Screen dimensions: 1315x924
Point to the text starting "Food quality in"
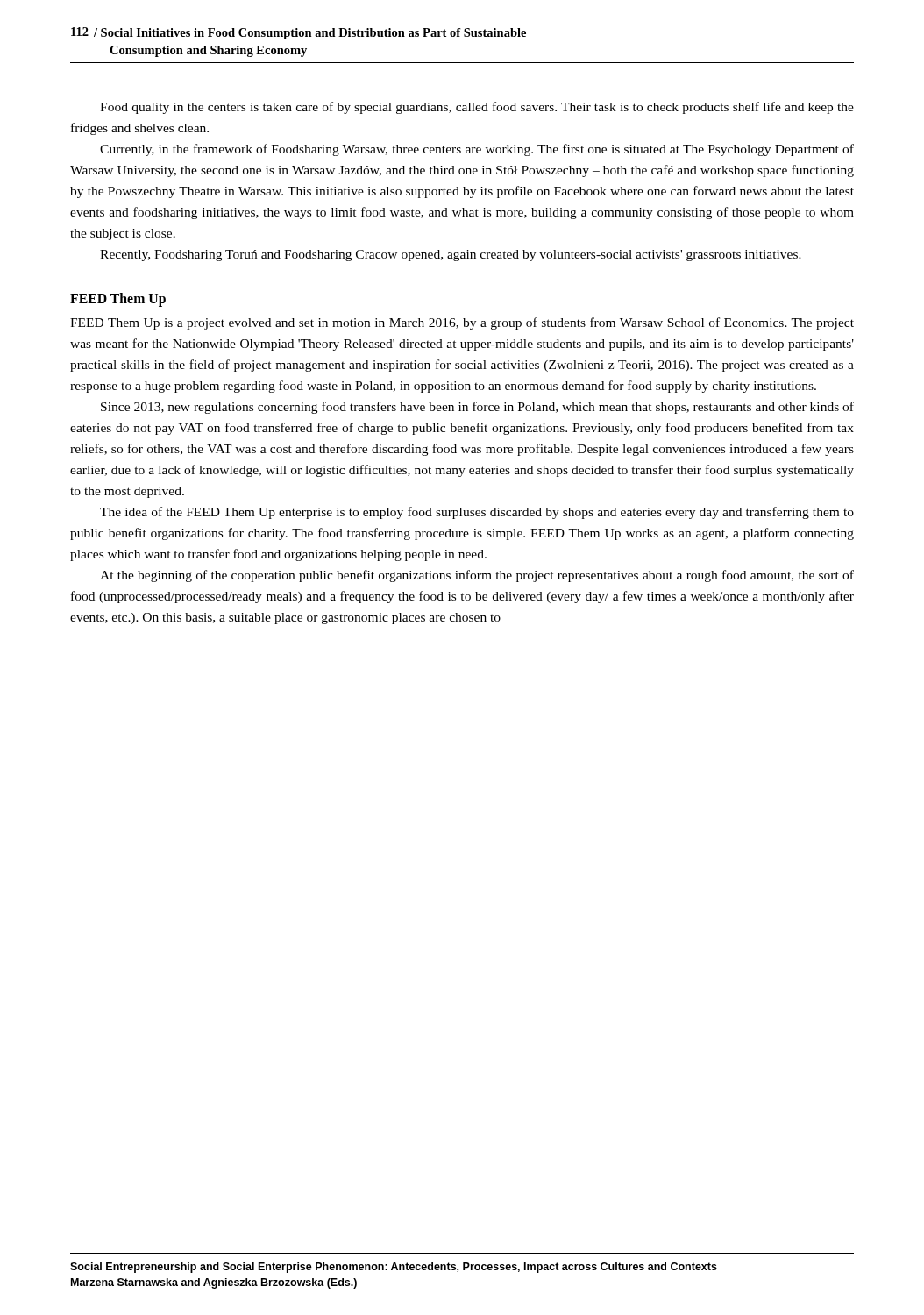(462, 117)
